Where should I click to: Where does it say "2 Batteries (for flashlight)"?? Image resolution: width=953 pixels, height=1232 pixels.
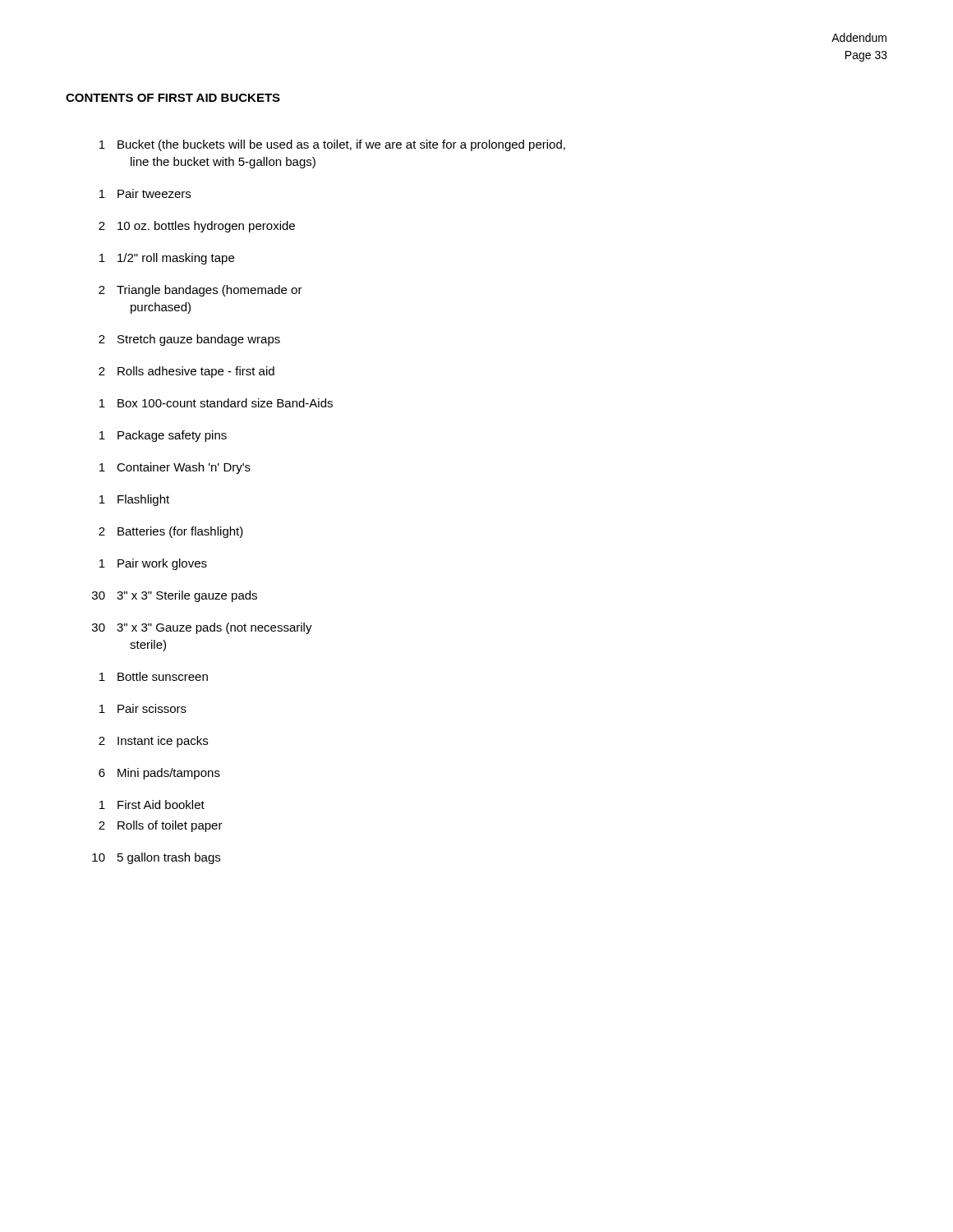171,532
